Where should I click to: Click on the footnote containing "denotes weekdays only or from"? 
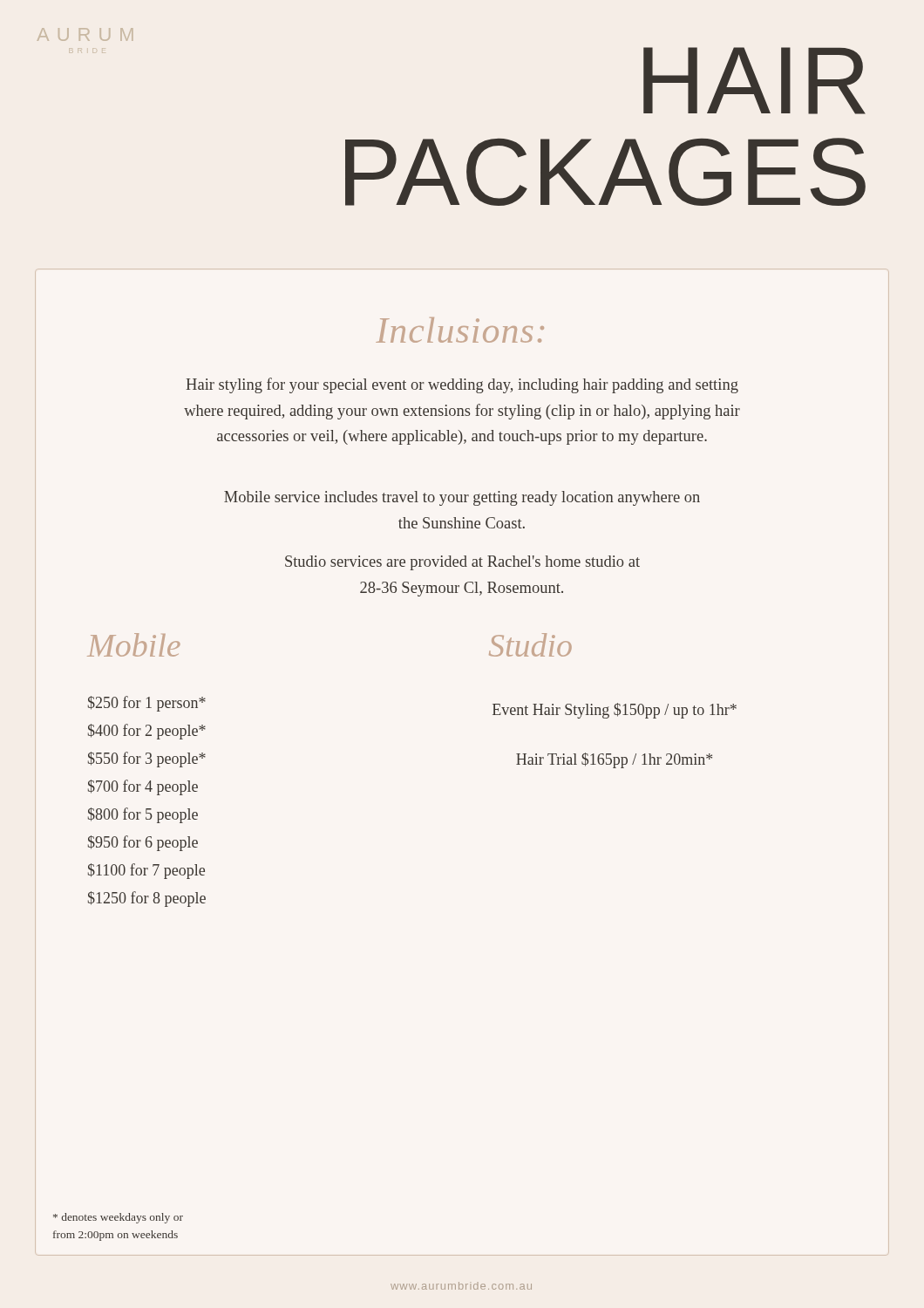pos(118,1225)
